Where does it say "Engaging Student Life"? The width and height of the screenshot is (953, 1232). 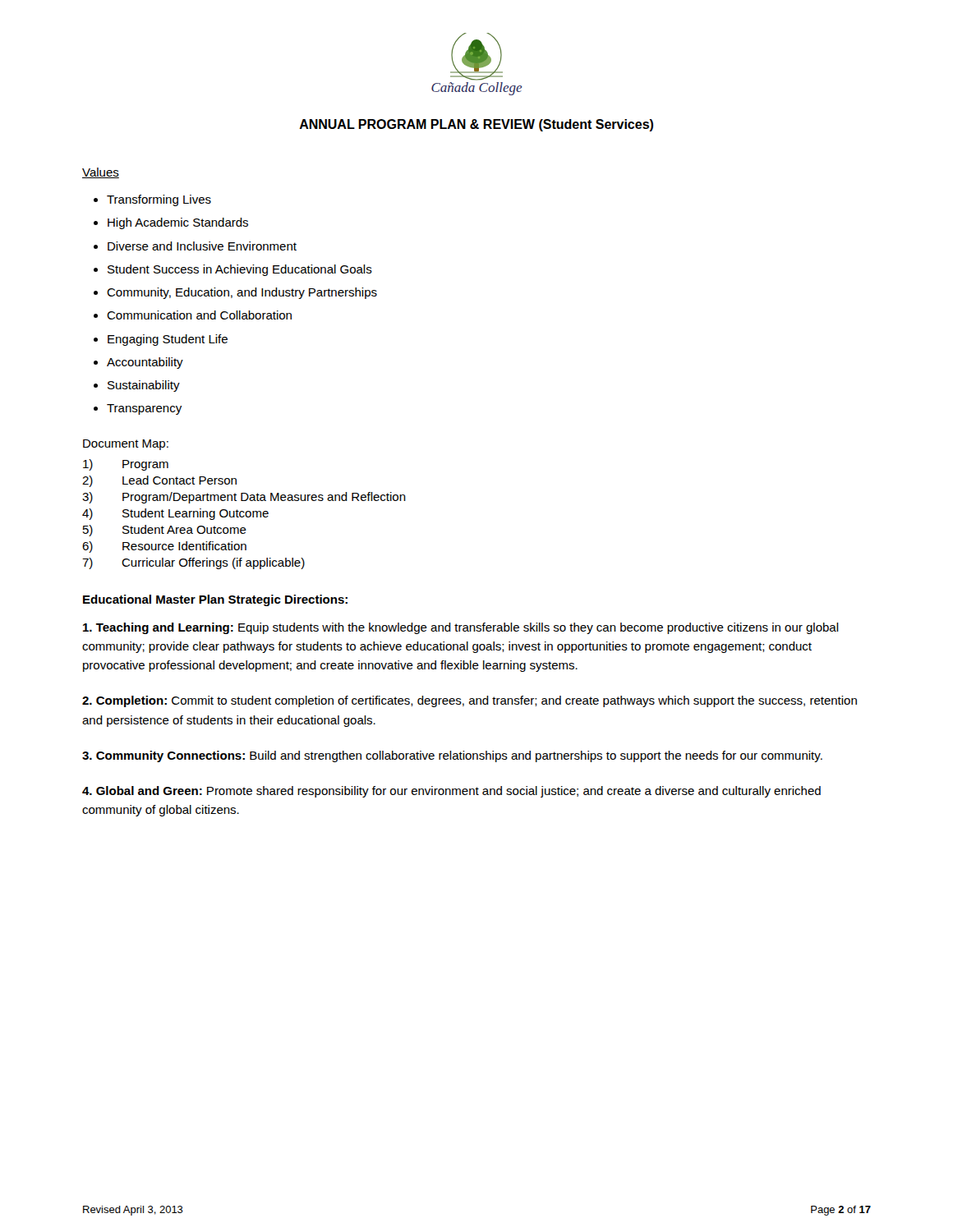(x=167, y=338)
